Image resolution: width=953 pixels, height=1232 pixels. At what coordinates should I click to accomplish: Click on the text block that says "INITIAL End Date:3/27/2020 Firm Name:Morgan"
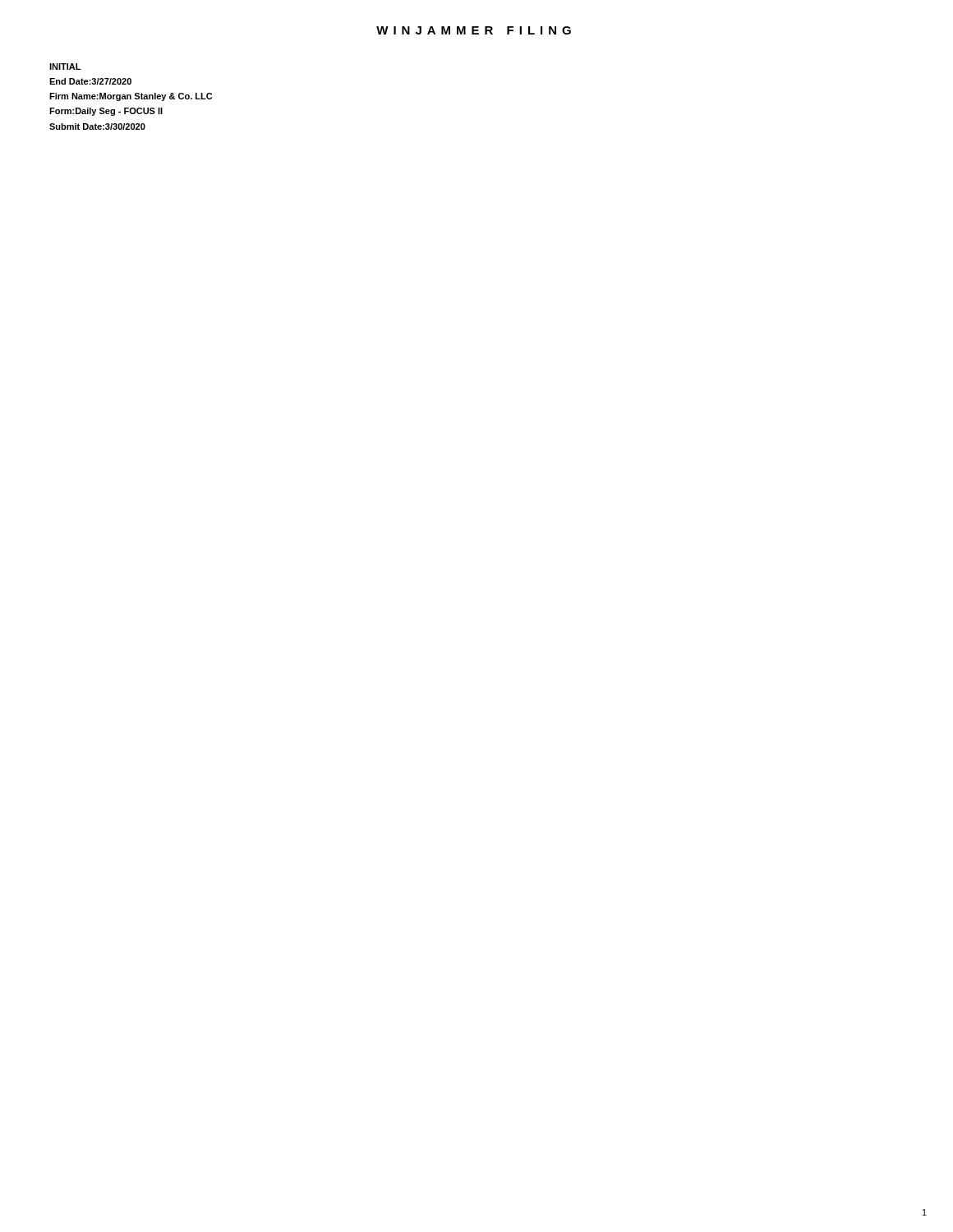(131, 96)
